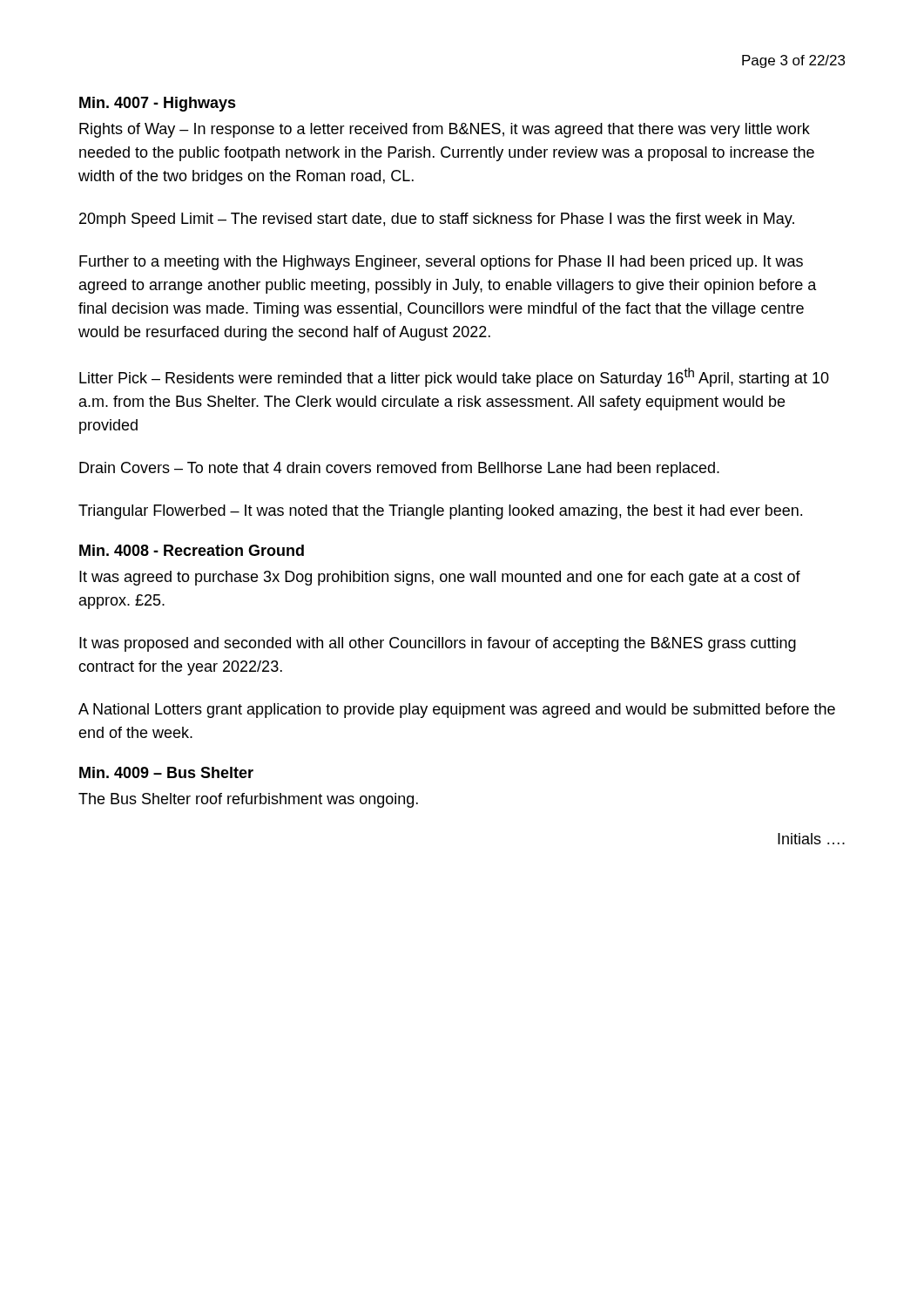The width and height of the screenshot is (924, 1307).
Task: Locate the region starting "A National Lotters grant application"
Action: point(457,721)
